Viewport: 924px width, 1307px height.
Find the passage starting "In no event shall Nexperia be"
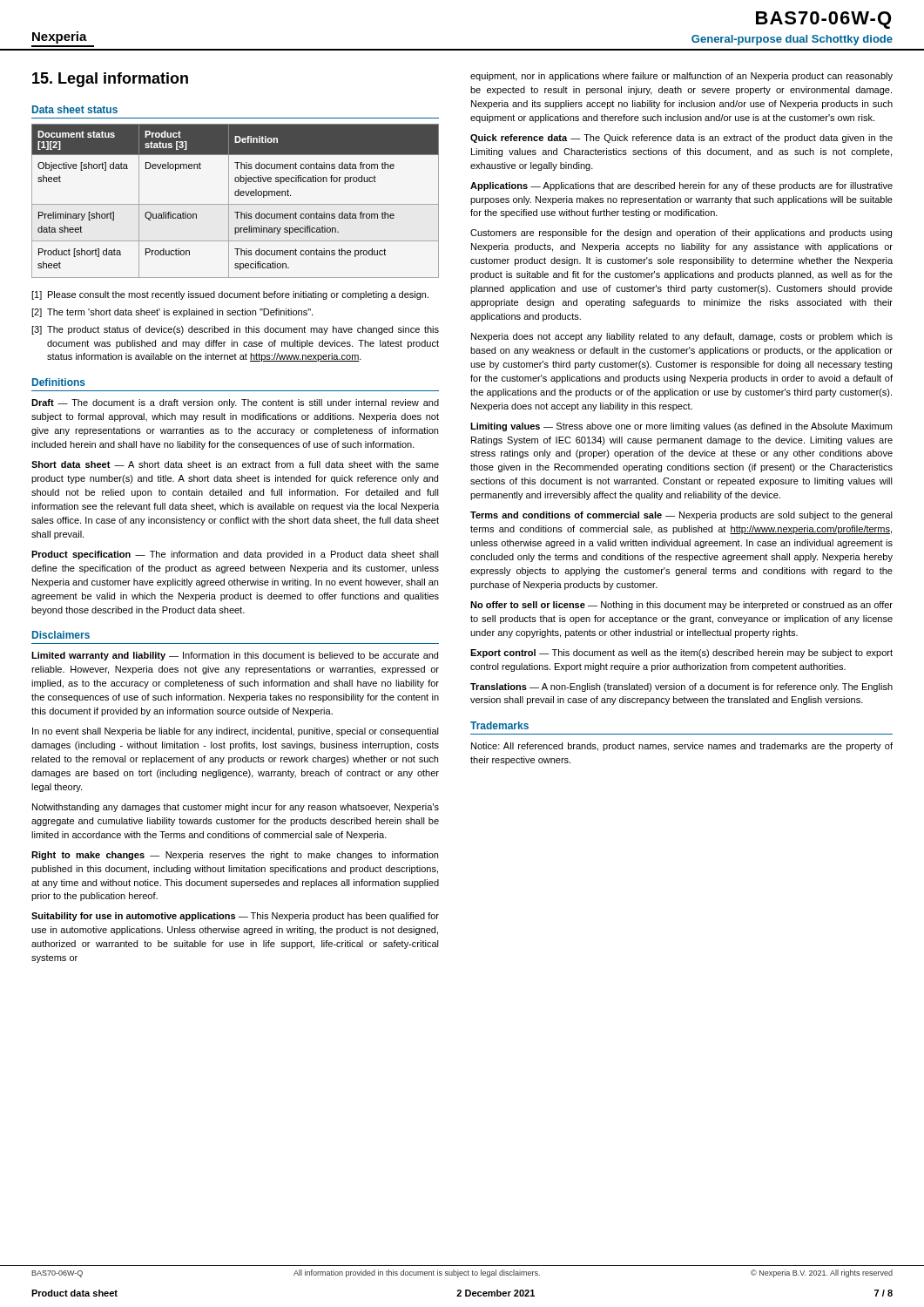click(x=235, y=760)
